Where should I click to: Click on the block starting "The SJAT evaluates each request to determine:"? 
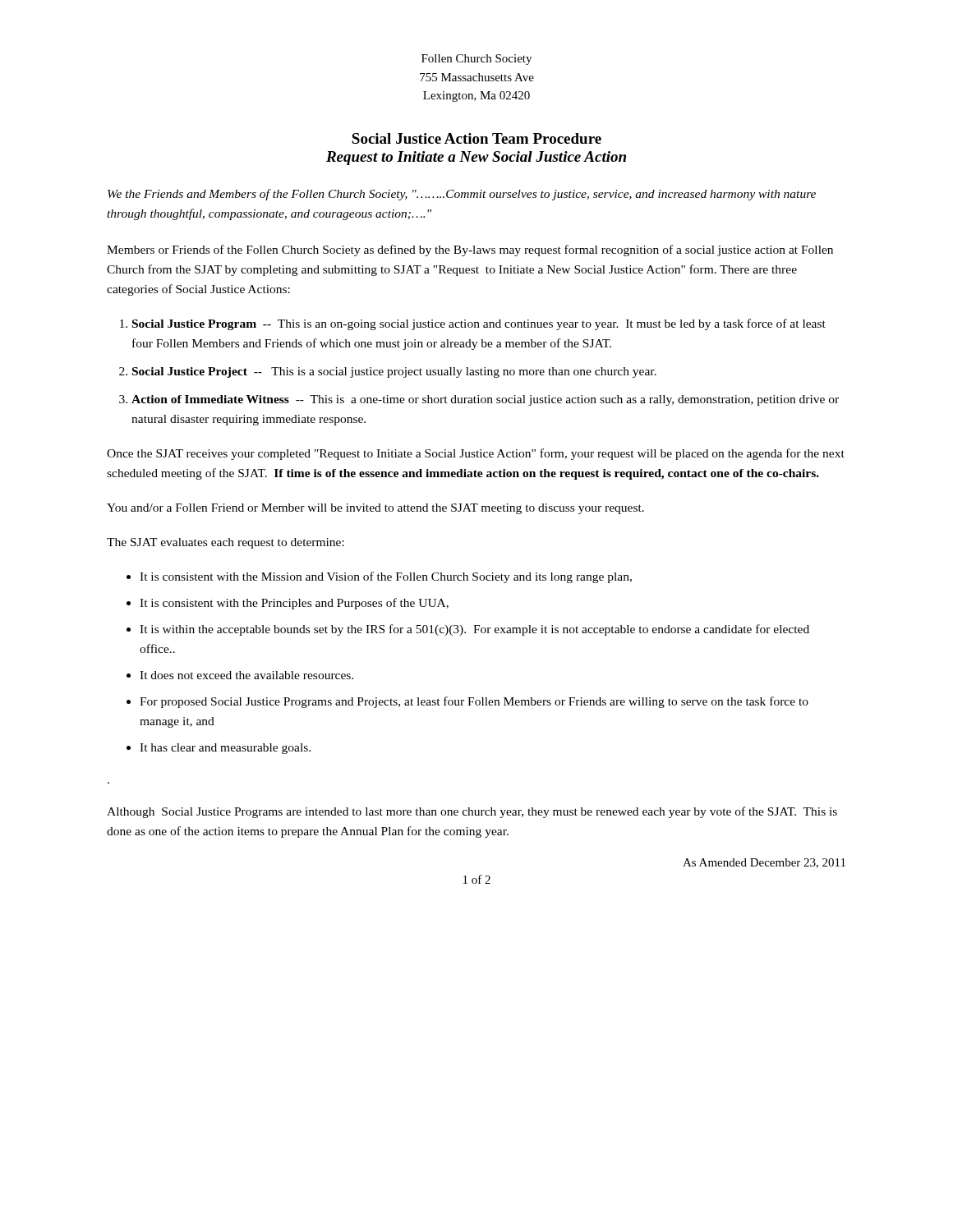pos(226,541)
